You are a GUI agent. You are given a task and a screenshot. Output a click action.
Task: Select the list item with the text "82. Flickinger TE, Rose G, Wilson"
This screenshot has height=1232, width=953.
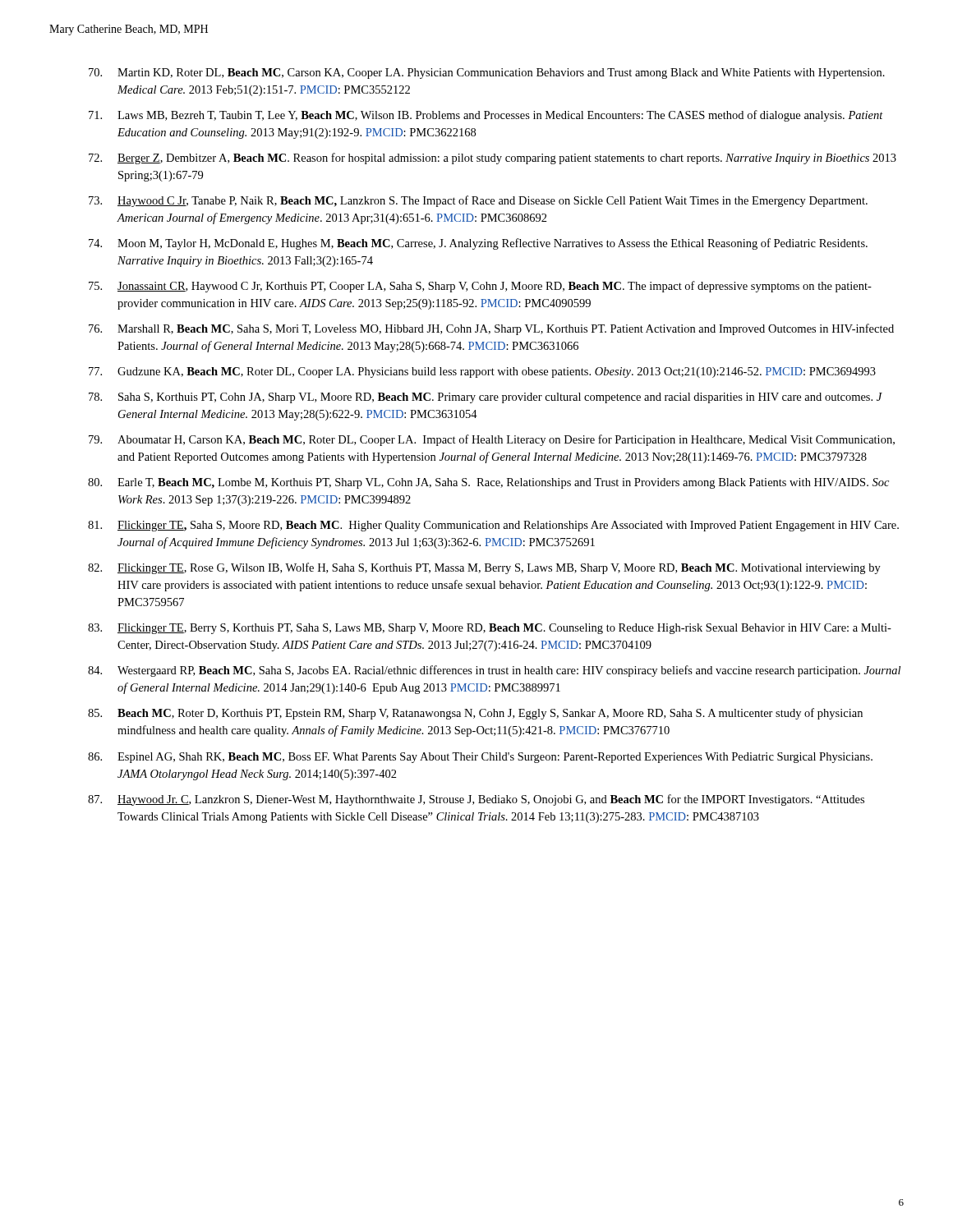[x=476, y=586]
